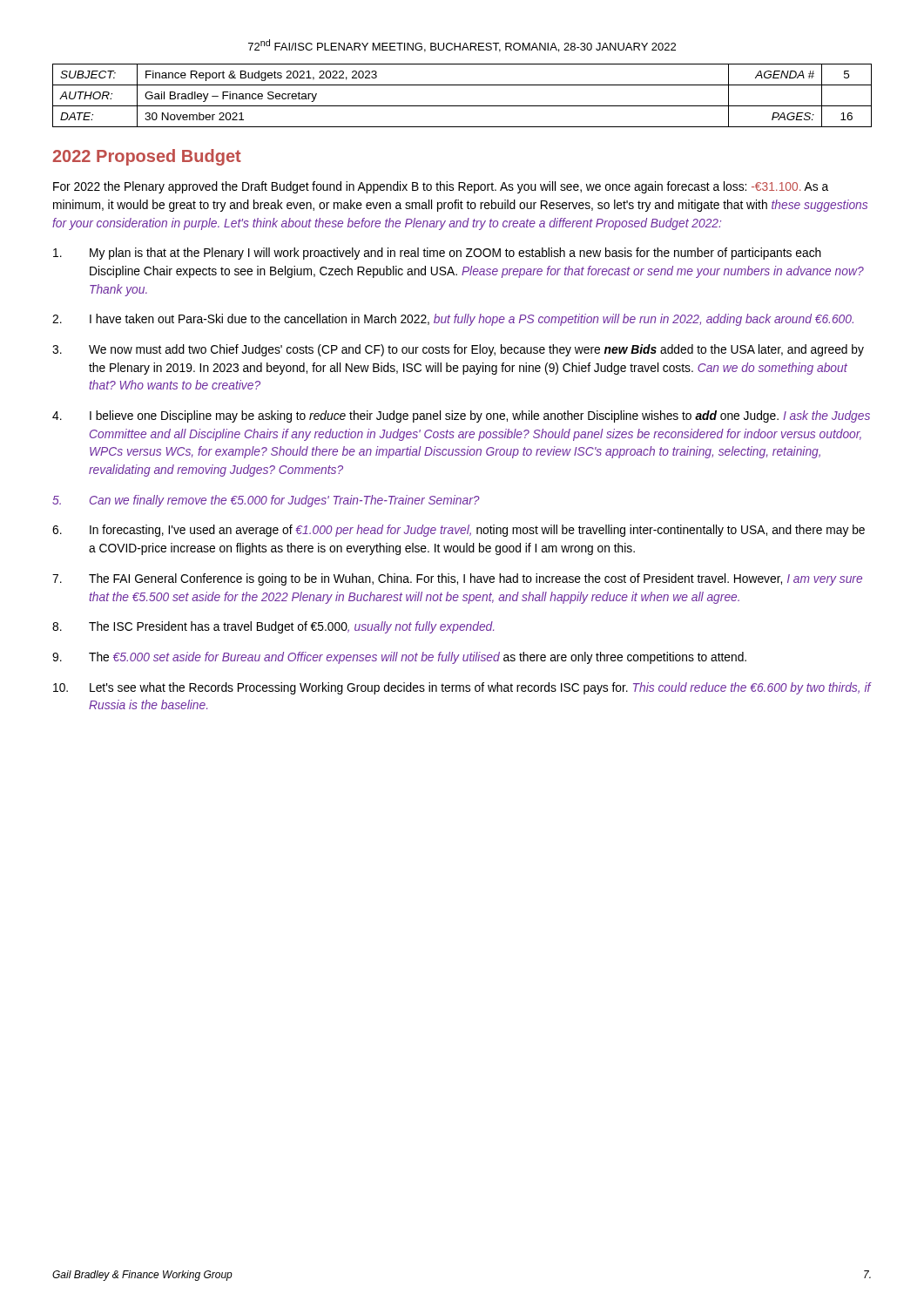Locate the passage starting "8. The ISC President"
924x1307 pixels.
(x=462, y=628)
